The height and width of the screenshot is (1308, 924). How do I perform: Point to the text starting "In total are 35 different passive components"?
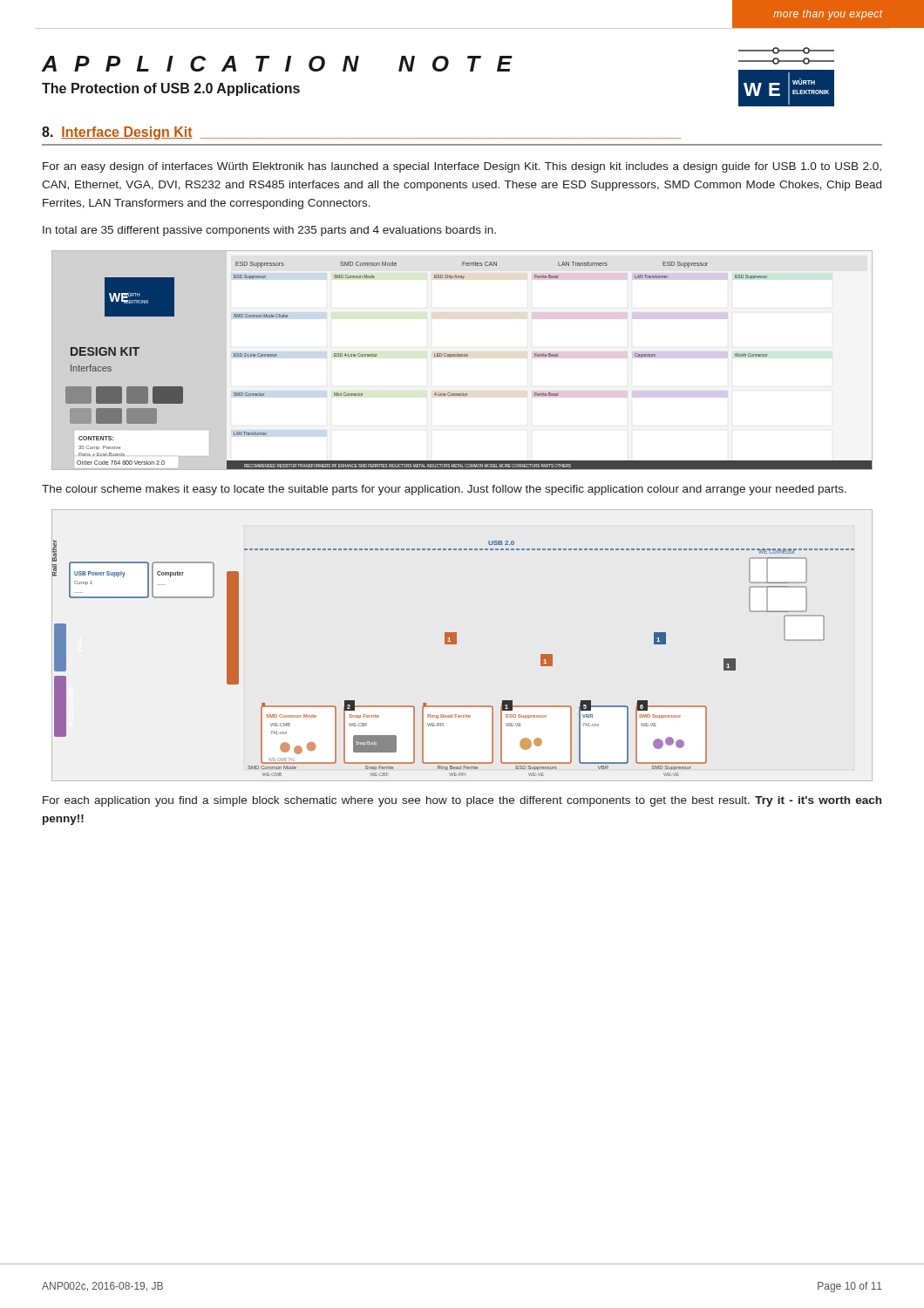(269, 230)
